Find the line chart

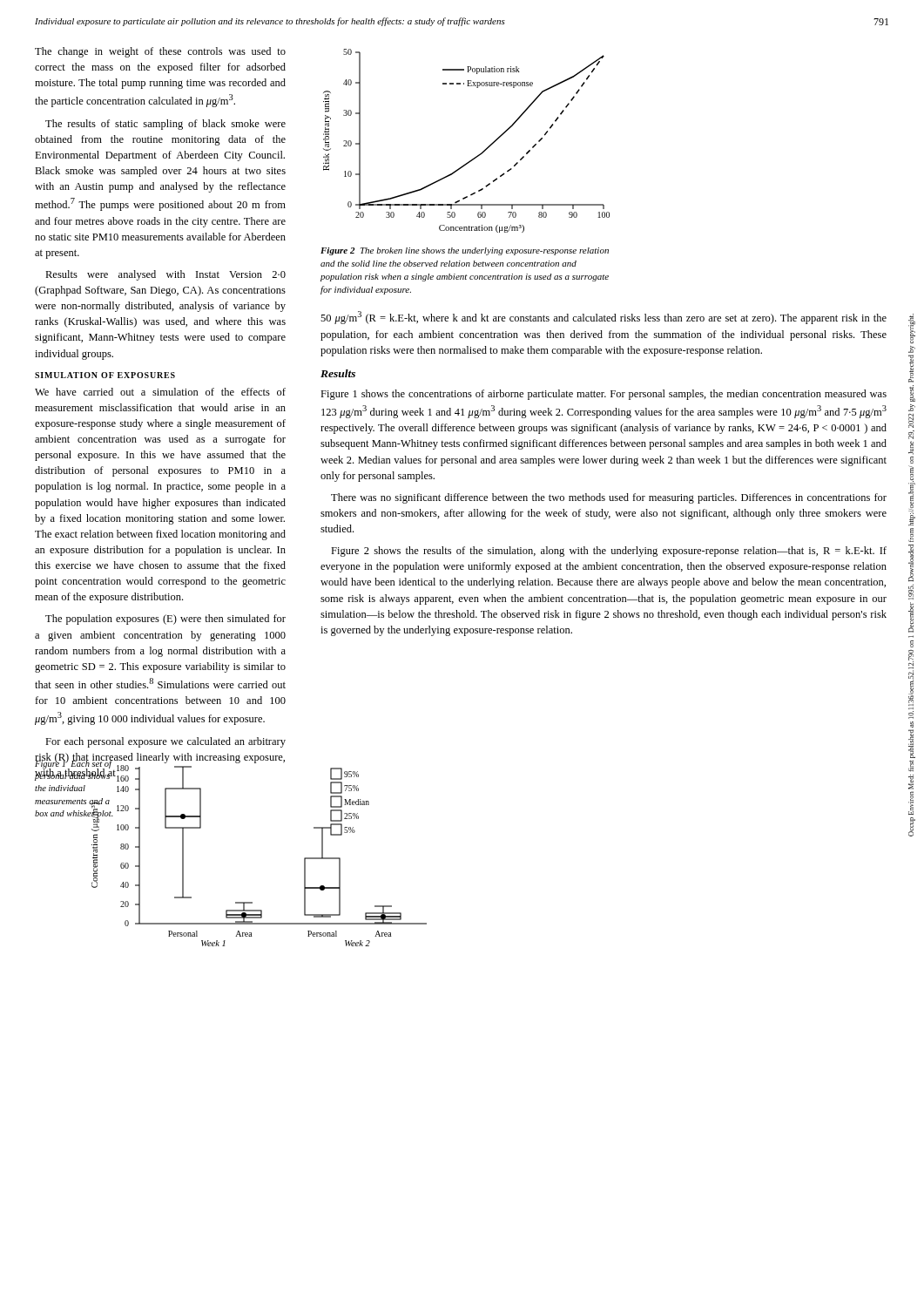coord(604,141)
